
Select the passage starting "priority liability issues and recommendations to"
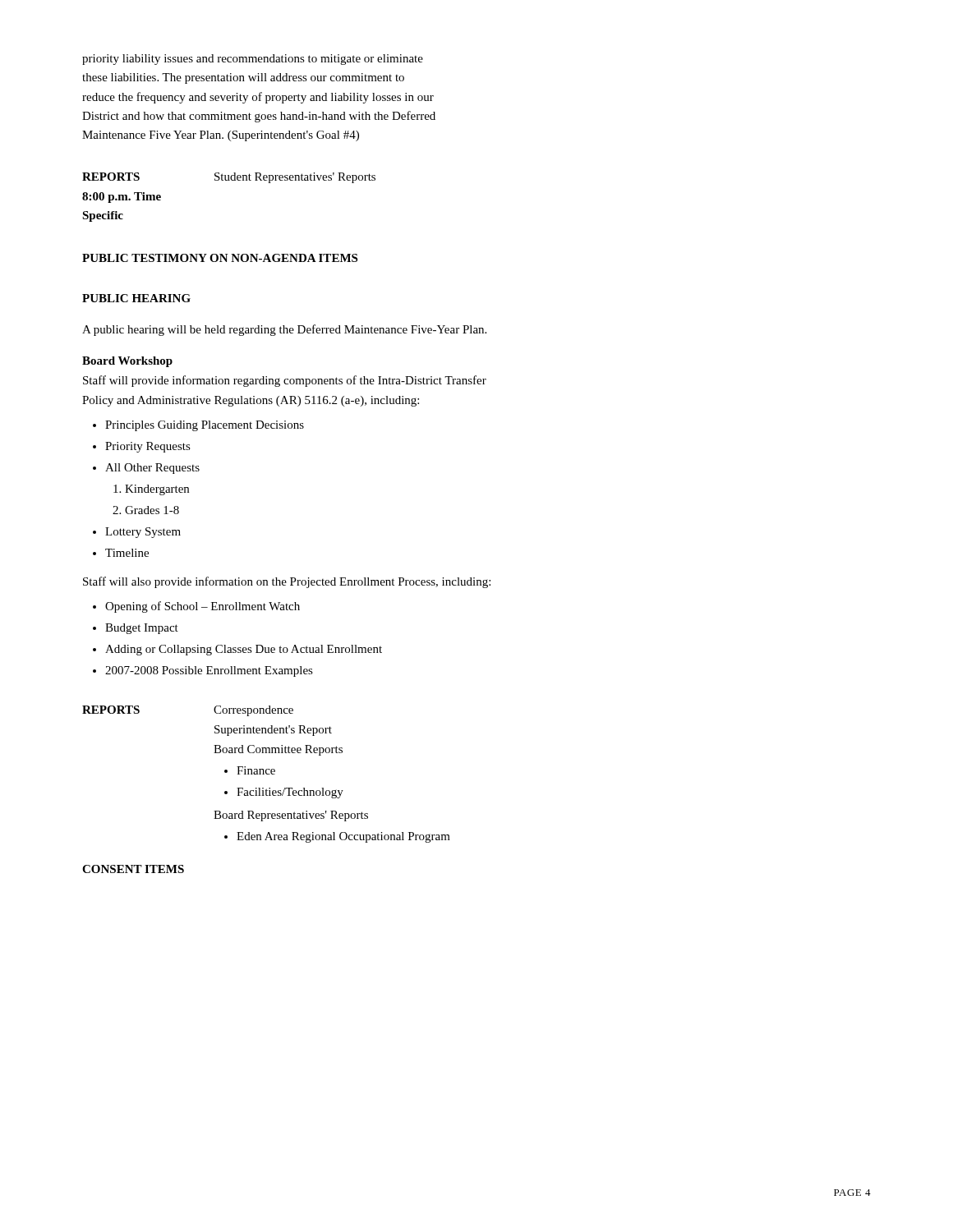253,60
